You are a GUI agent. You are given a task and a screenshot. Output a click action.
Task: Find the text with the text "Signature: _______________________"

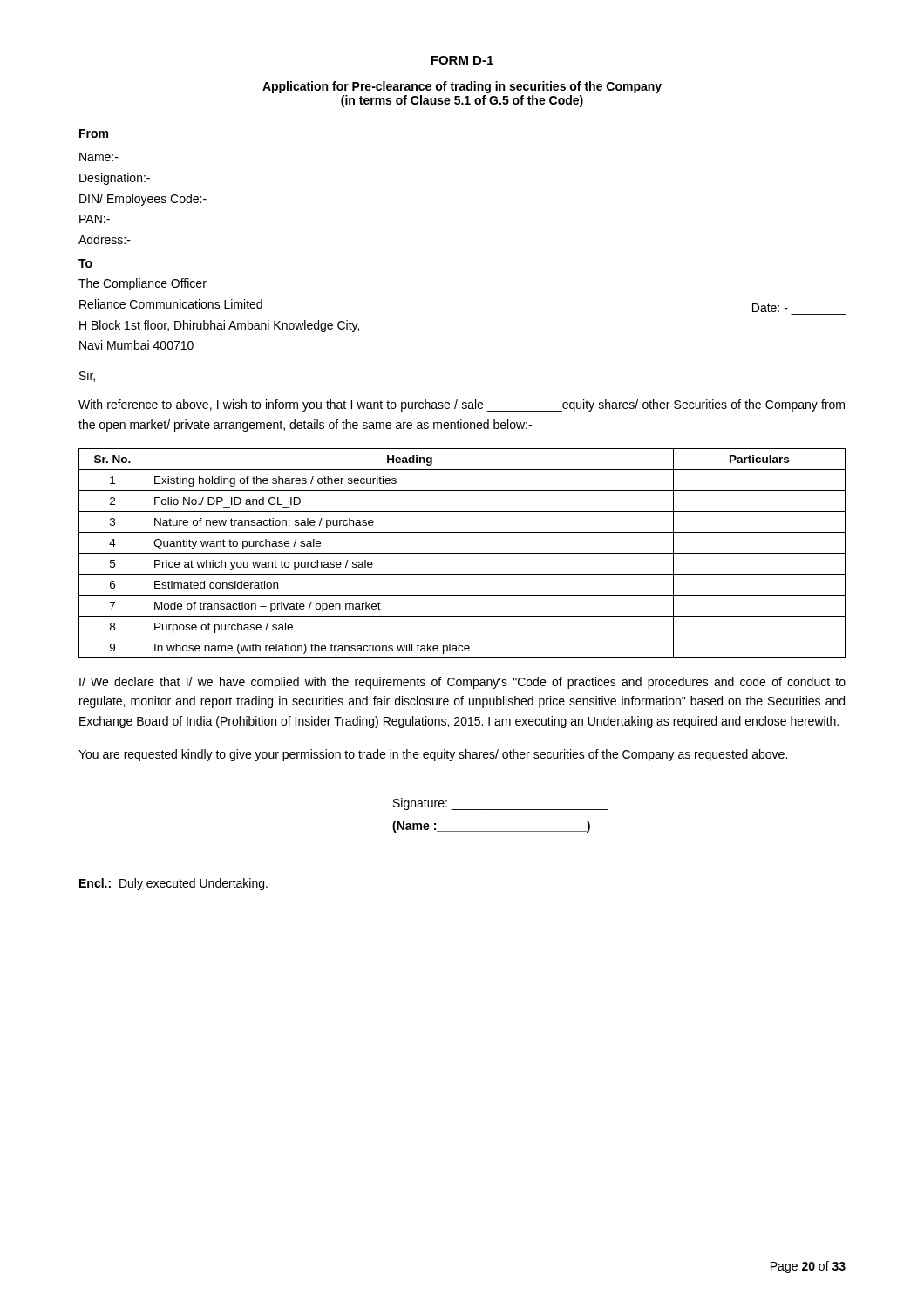(x=500, y=803)
